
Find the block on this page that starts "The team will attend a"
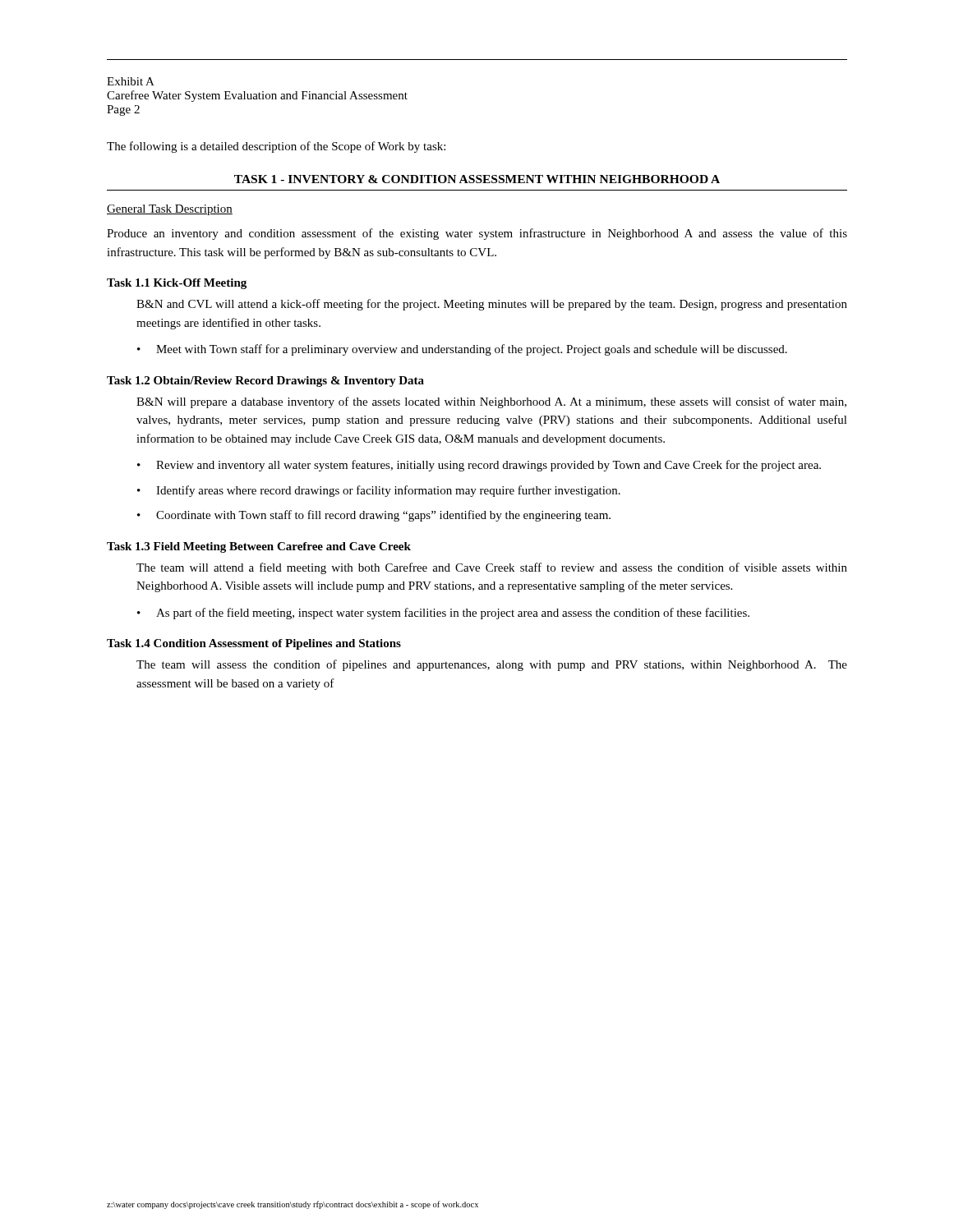[492, 576]
